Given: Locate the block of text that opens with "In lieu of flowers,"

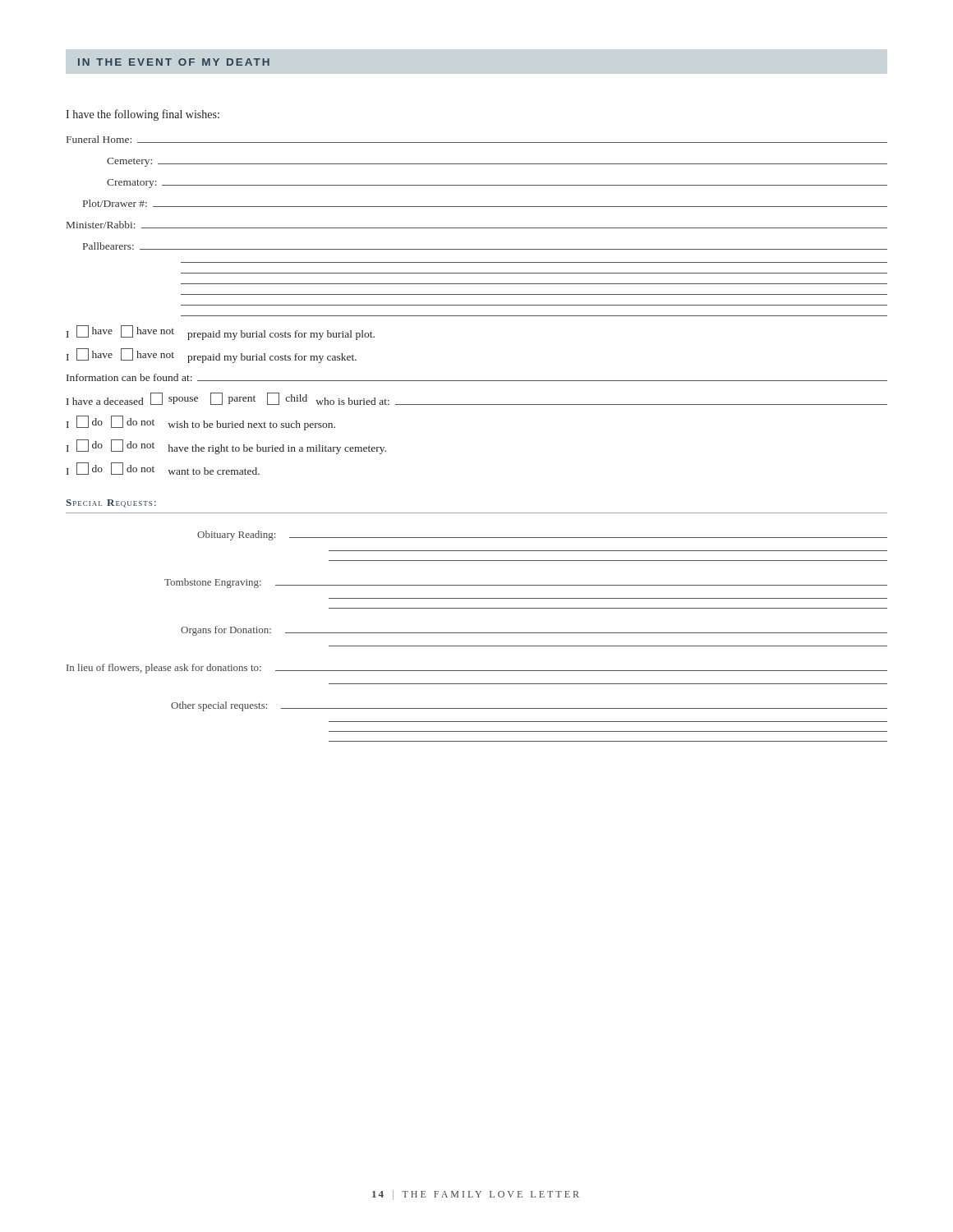Looking at the screenshot, I should point(476,668).
